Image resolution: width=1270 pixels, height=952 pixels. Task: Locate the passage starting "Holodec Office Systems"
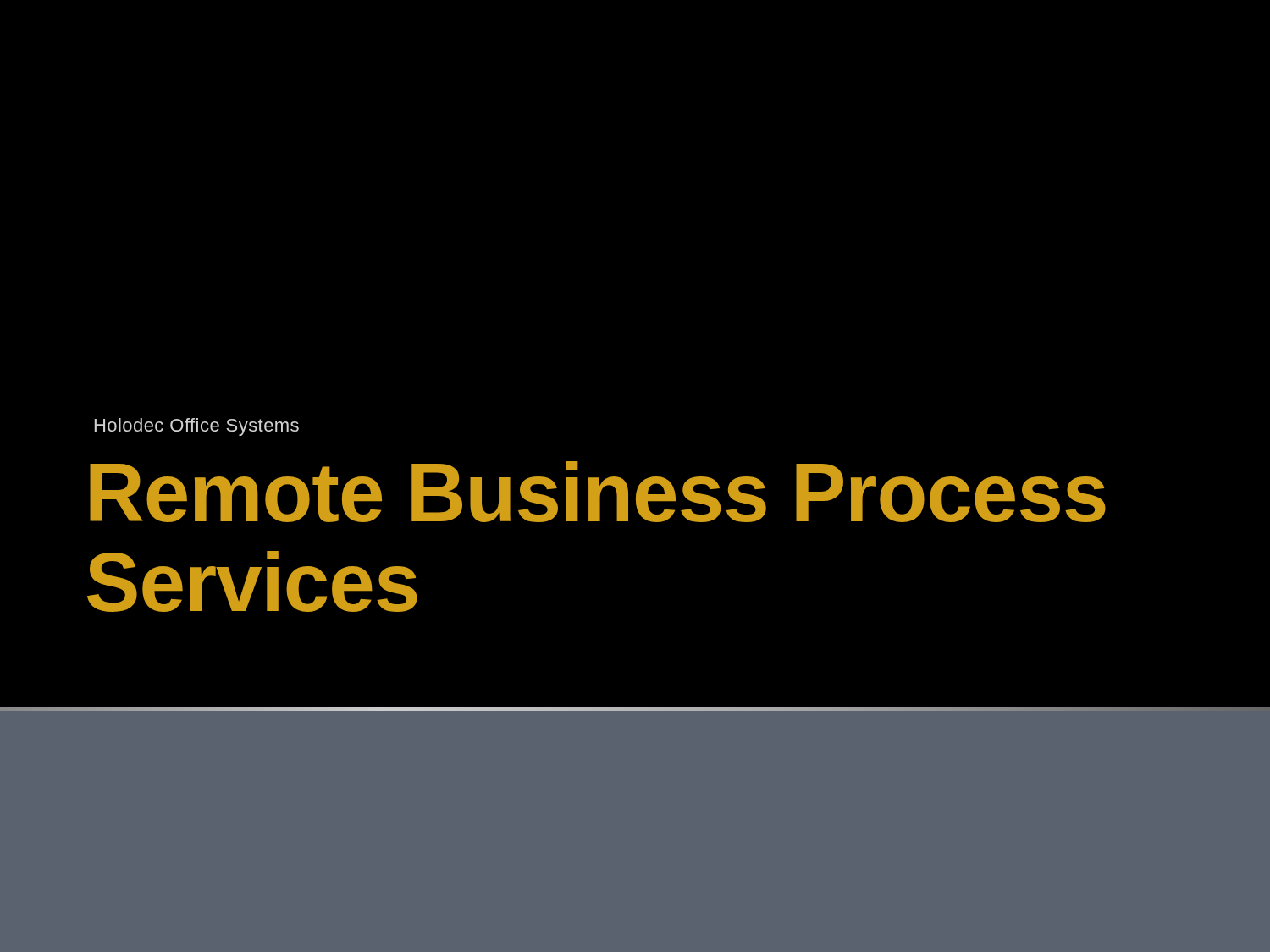pyautogui.click(x=196, y=425)
